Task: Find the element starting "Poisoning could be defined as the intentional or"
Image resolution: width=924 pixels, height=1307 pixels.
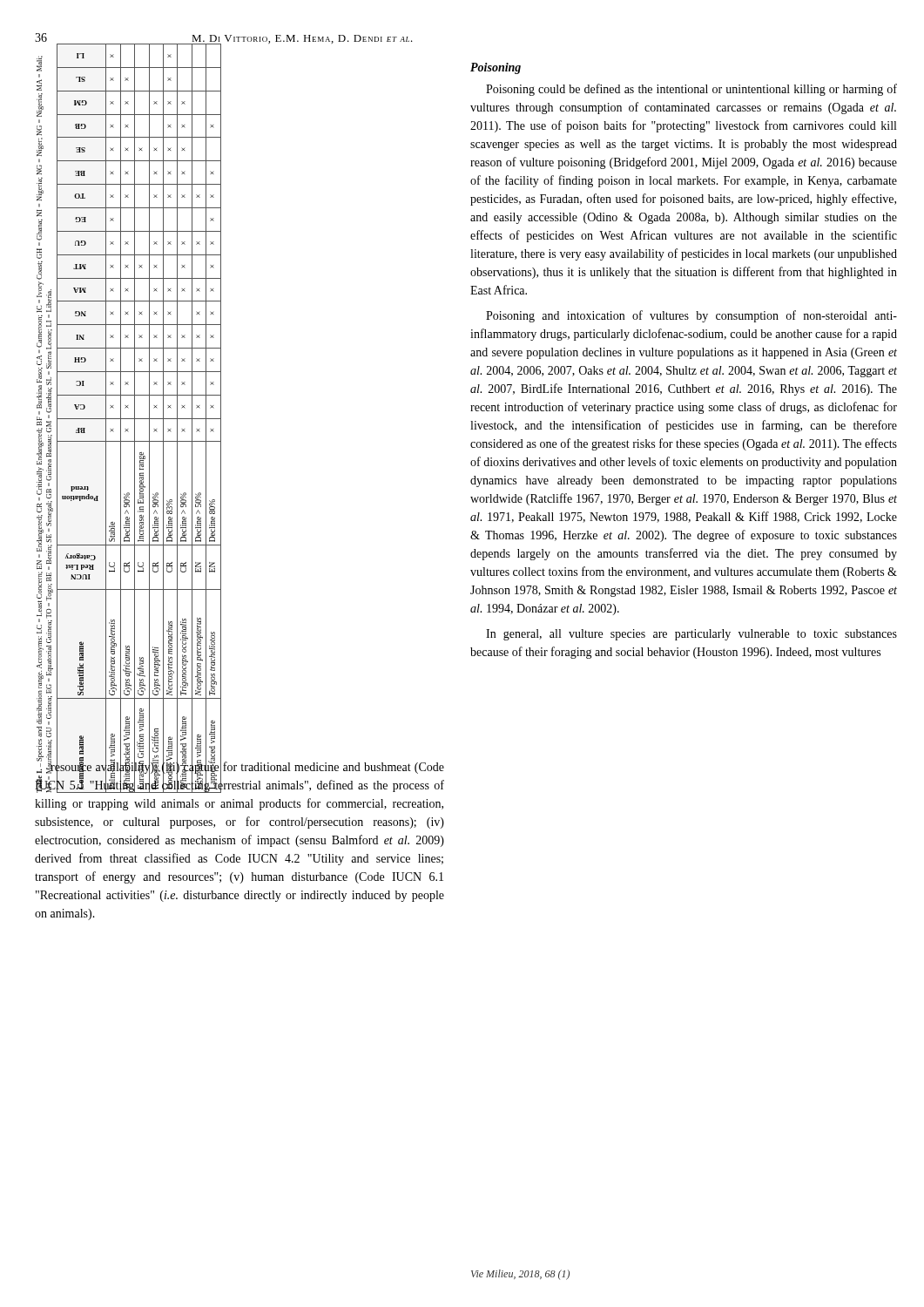Action: pyautogui.click(x=684, y=190)
